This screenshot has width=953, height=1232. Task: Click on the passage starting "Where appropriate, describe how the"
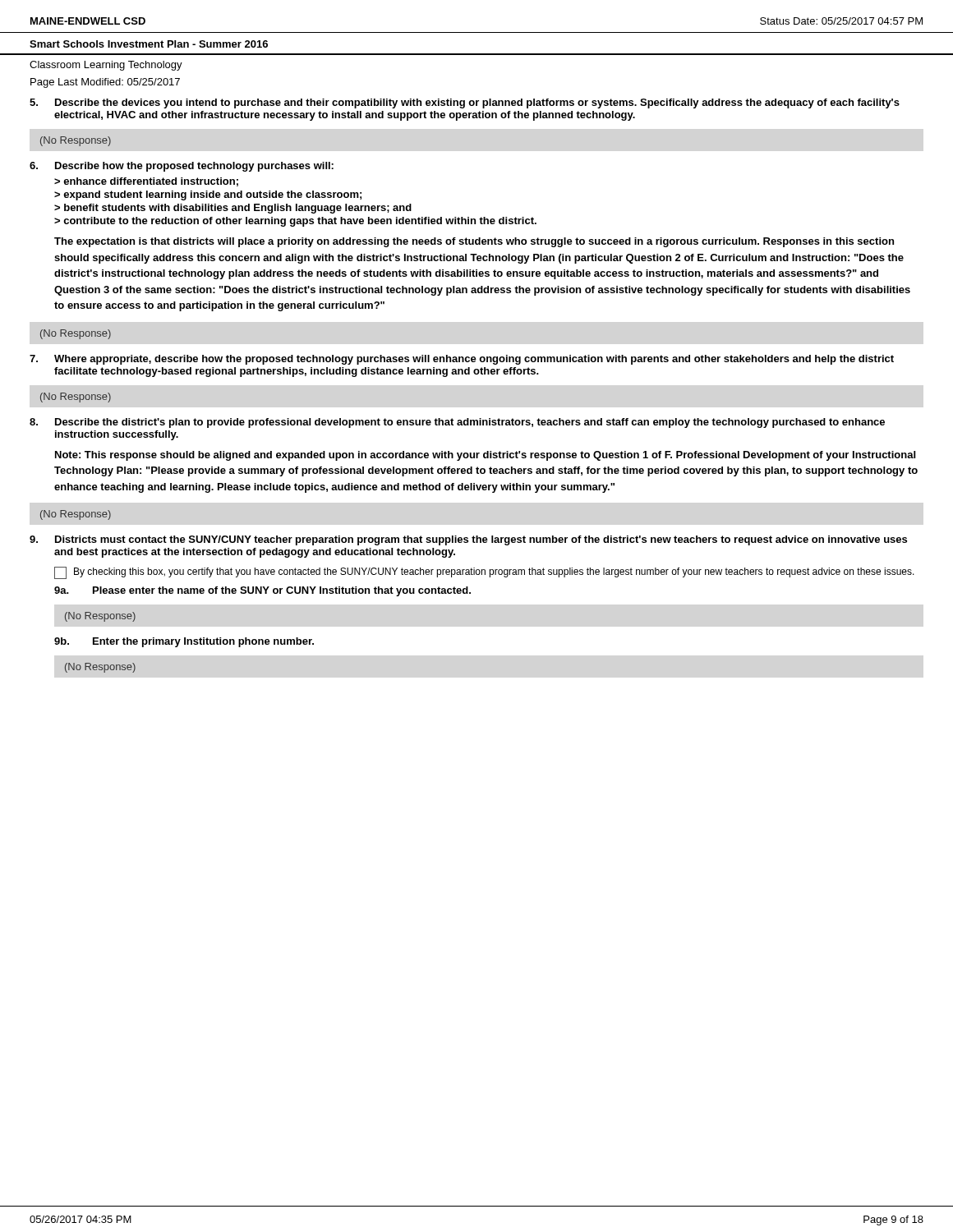pos(476,364)
